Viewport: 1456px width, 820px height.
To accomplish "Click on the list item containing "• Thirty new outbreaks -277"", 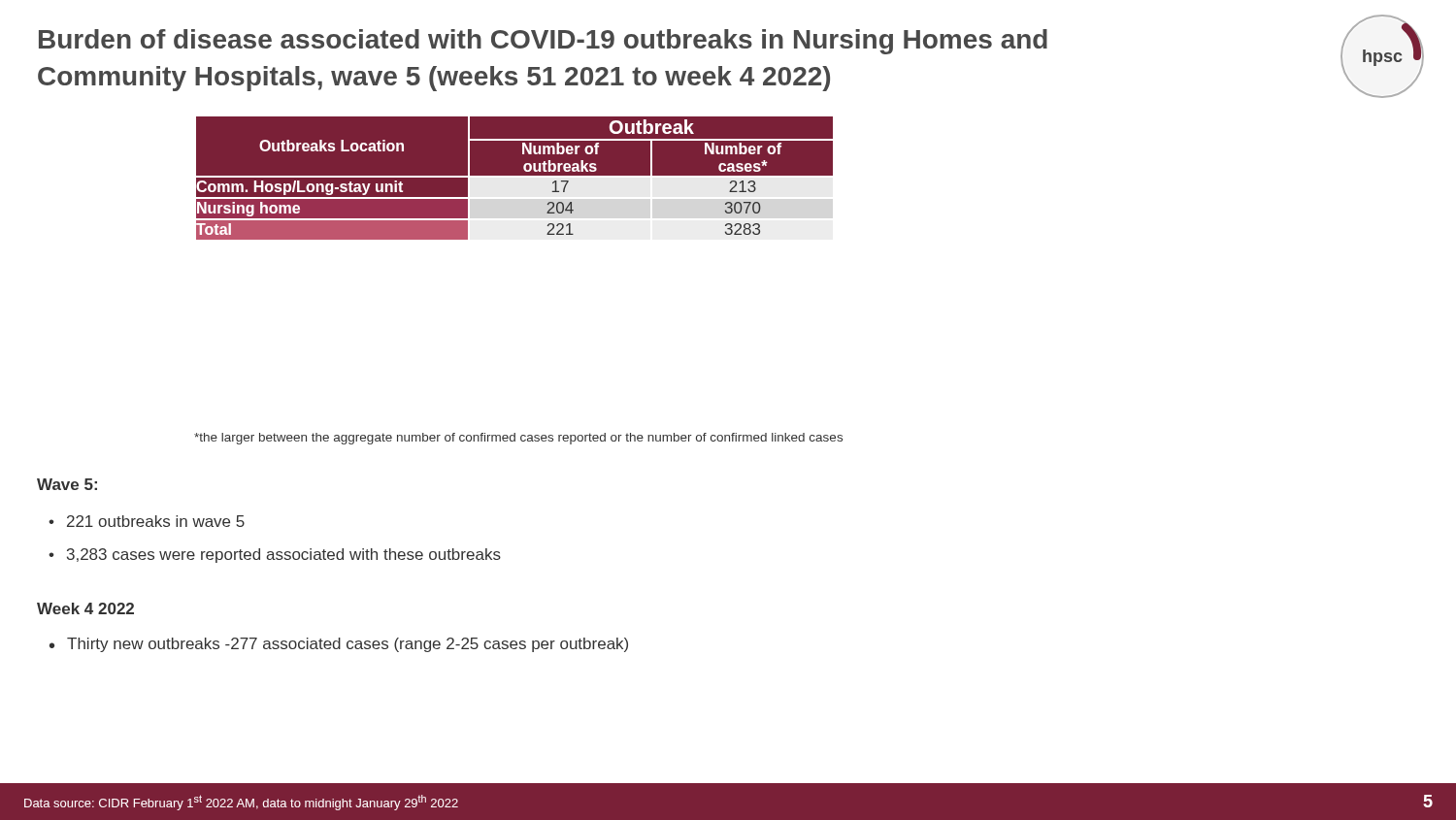I will [339, 646].
